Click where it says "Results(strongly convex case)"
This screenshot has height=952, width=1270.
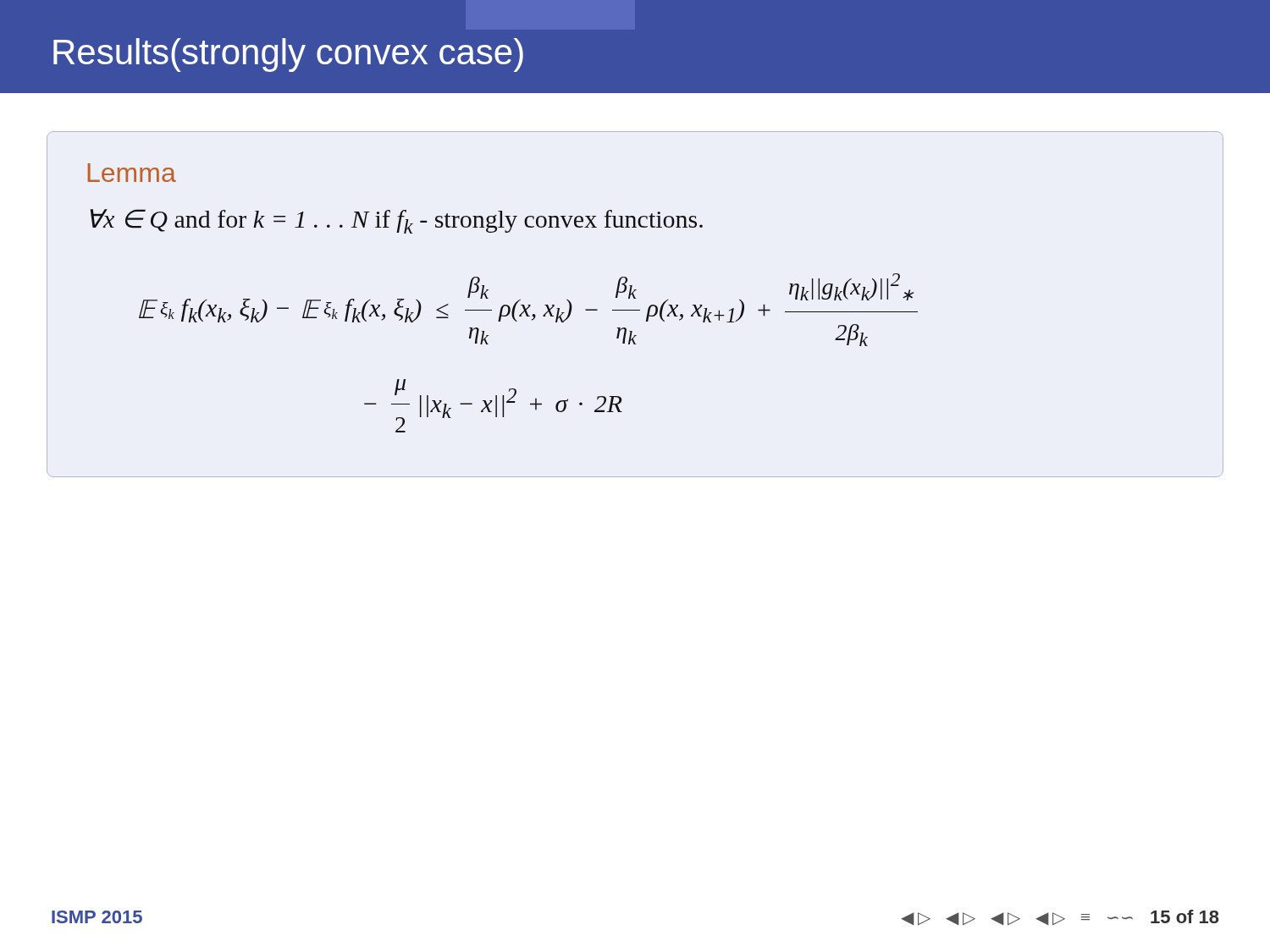click(288, 52)
